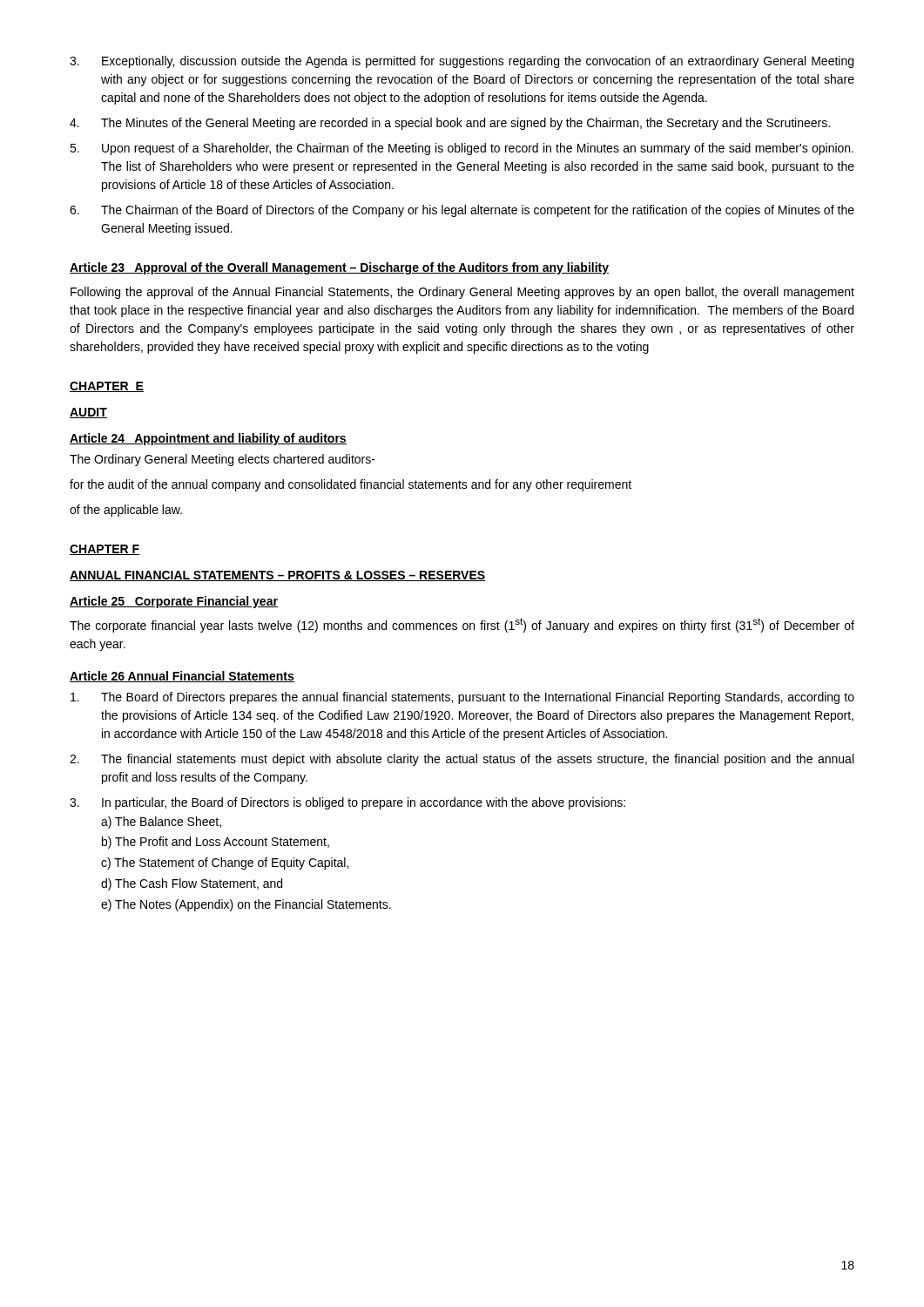Point to "CHAPTER F"
924x1307 pixels.
coord(105,549)
